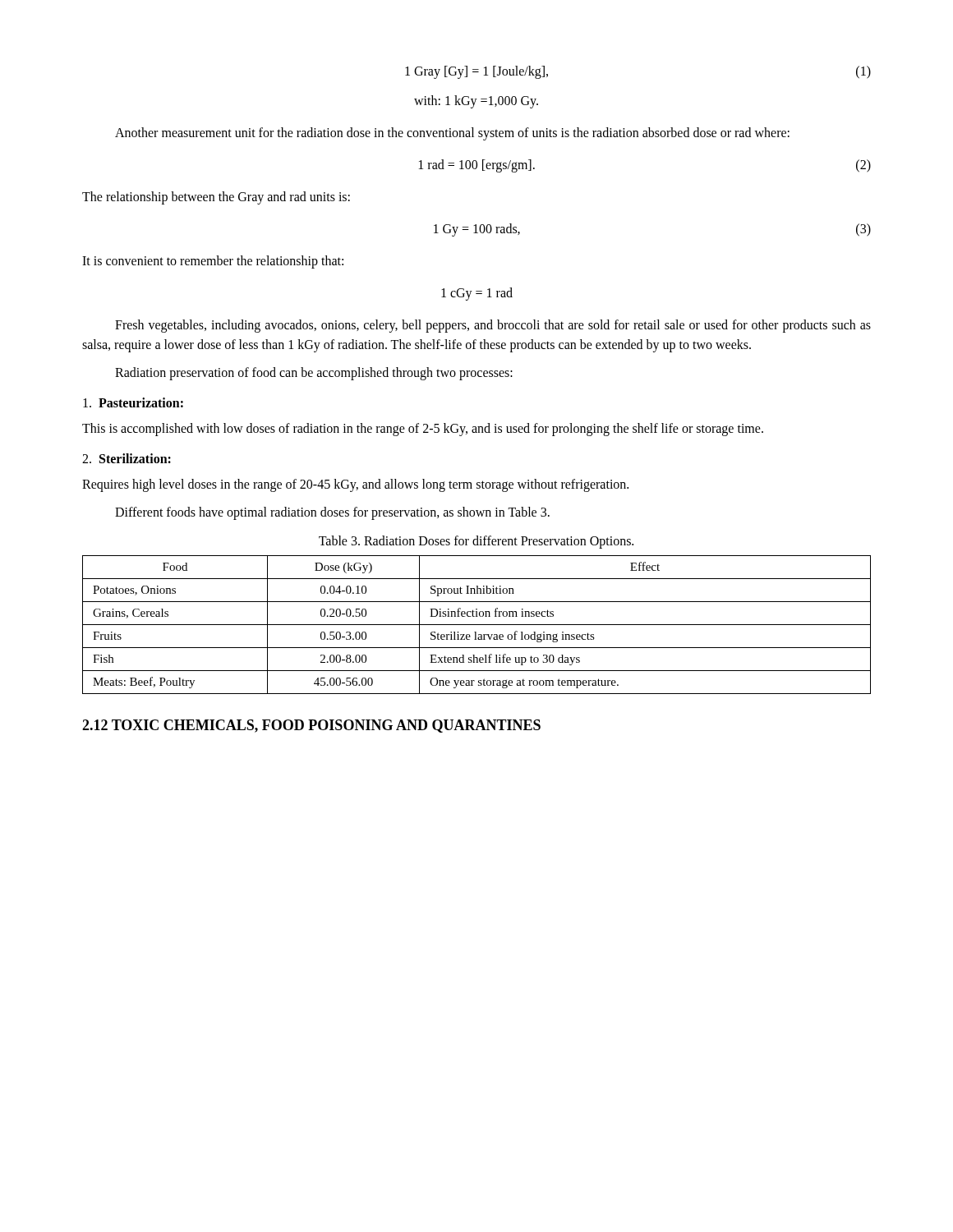This screenshot has width=953, height=1232.
Task: Find the table that mentions "One year storage at"
Action: [476, 625]
